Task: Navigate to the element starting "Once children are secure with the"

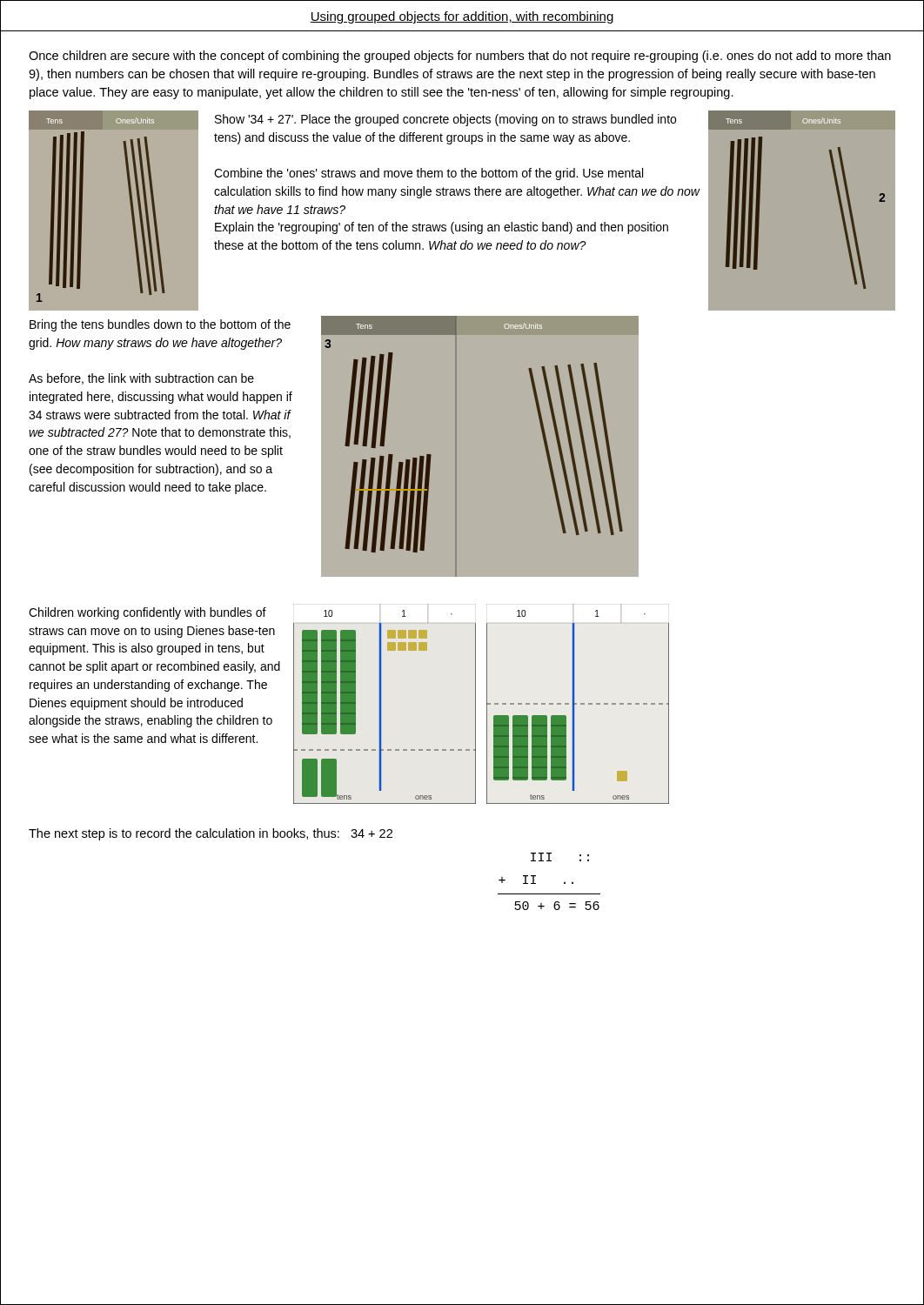Action: [460, 74]
